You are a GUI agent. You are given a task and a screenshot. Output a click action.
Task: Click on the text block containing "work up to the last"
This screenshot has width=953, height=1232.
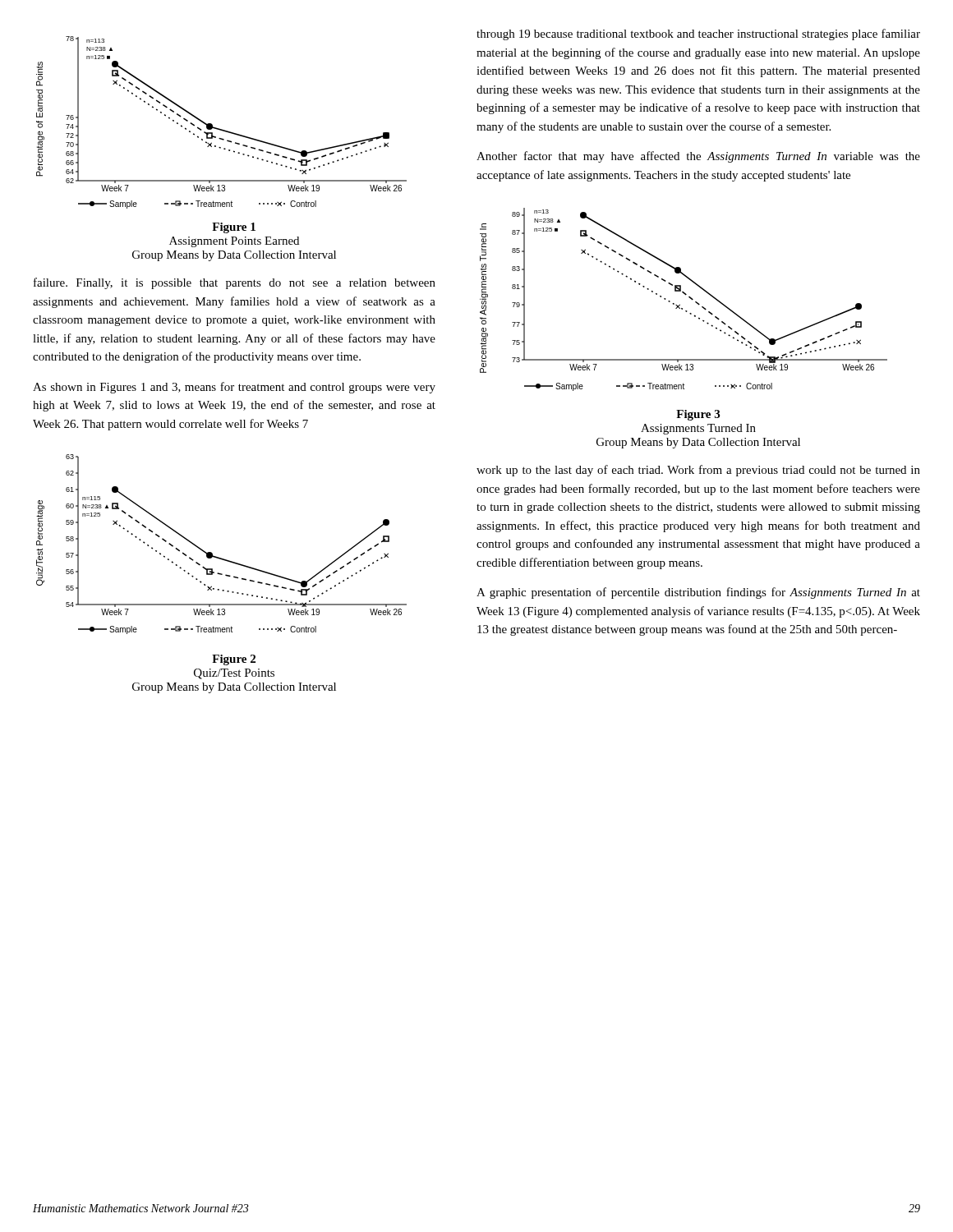(x=698, y=550)
